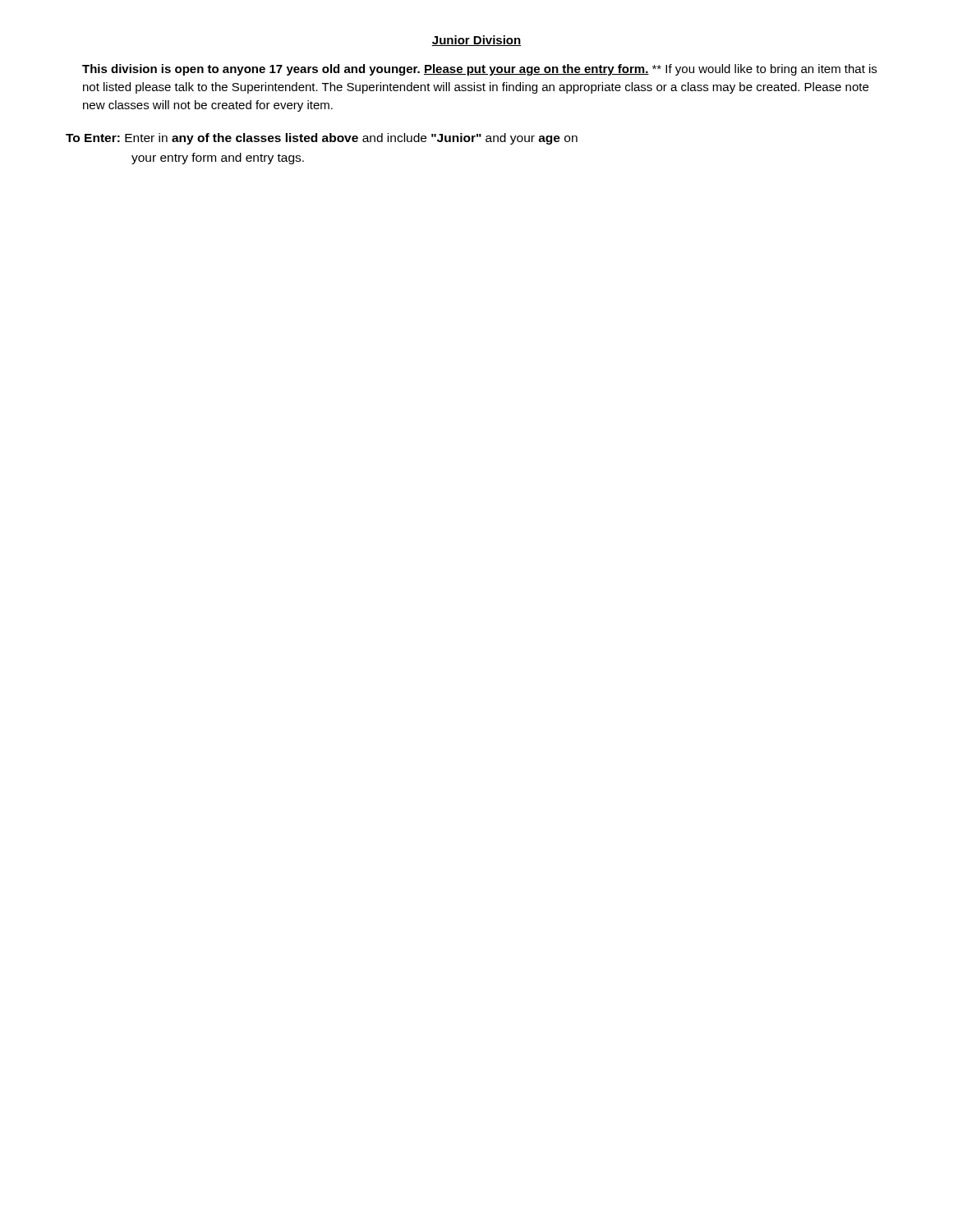Find the block on this page that starts "This division is open to"

(480, 86)
